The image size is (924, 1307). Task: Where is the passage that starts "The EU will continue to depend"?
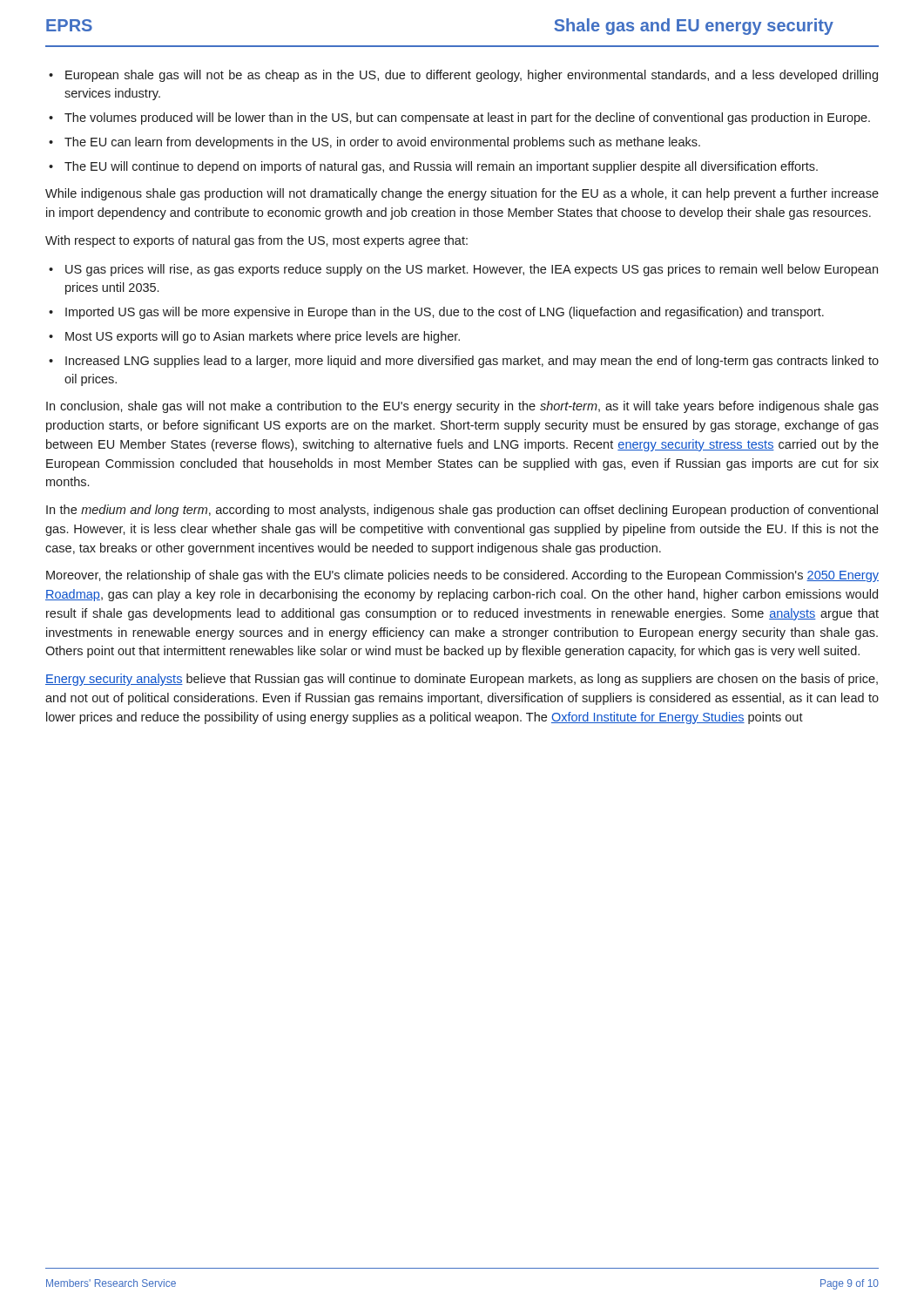click(x=442, y=166)
